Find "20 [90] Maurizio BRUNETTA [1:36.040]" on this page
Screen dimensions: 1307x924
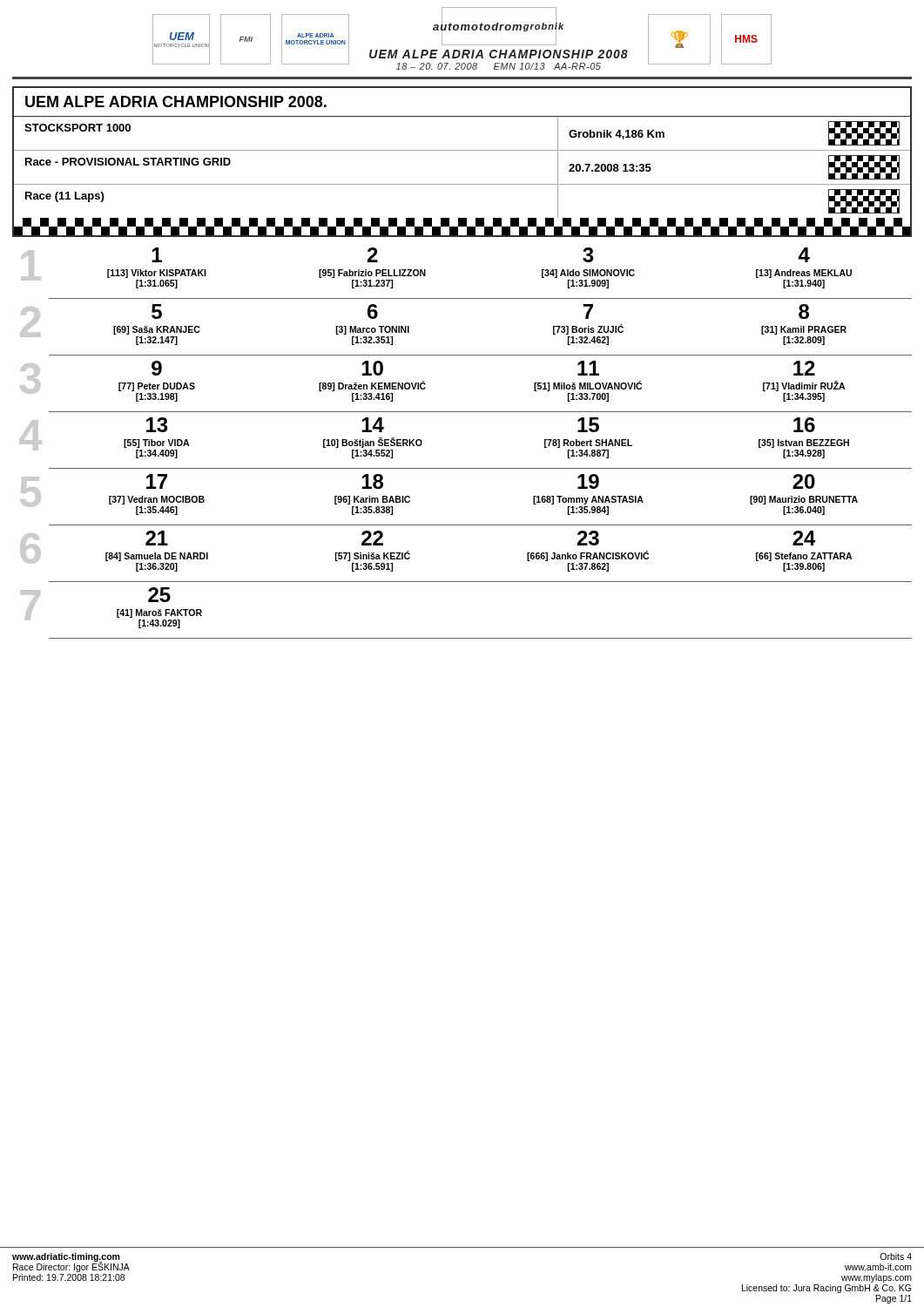click(804, 492)
